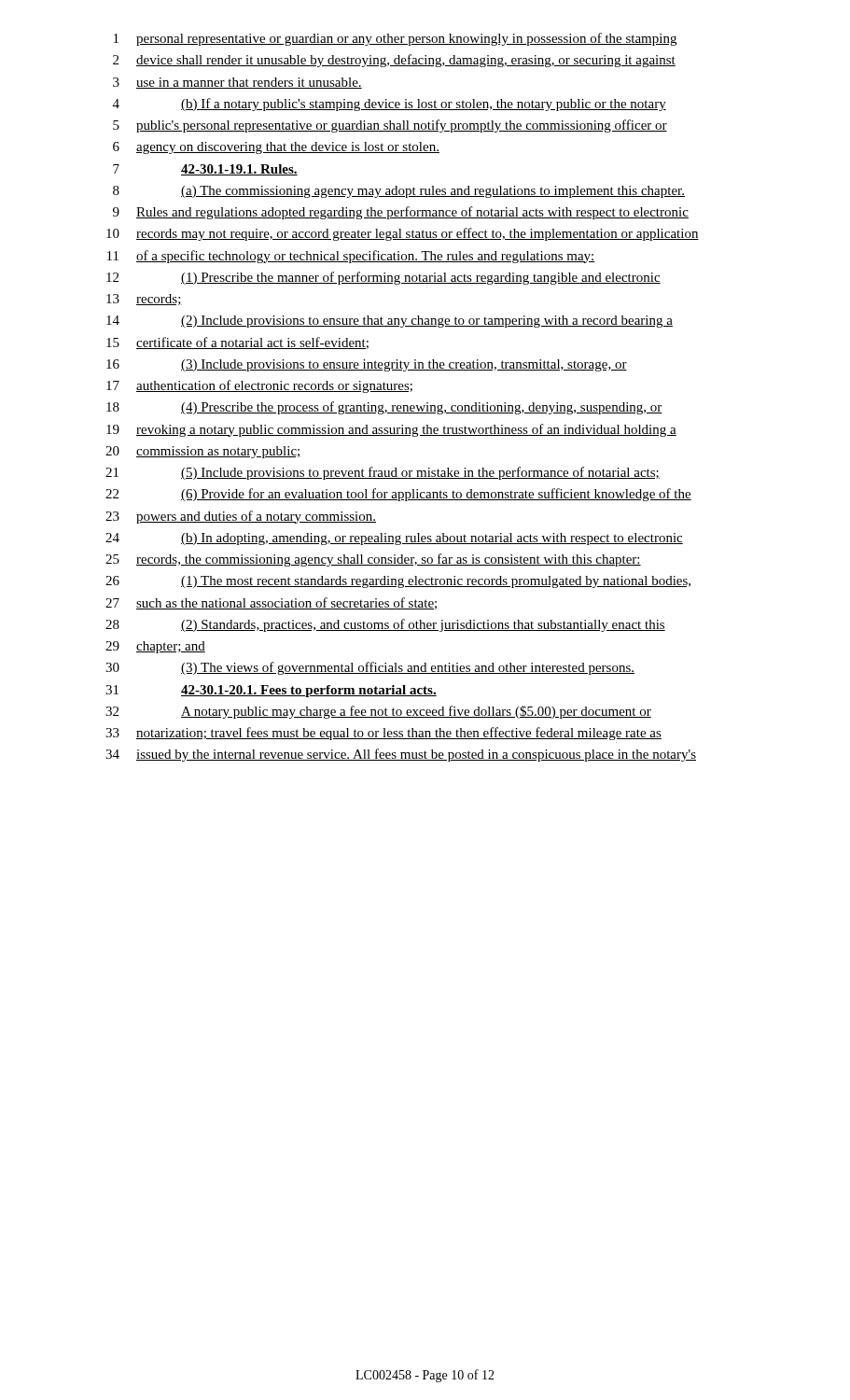Viewport: 850px width, 1400px height.
Task: Point to the text starting "15 certificate of a"
Action: (237, 343)
